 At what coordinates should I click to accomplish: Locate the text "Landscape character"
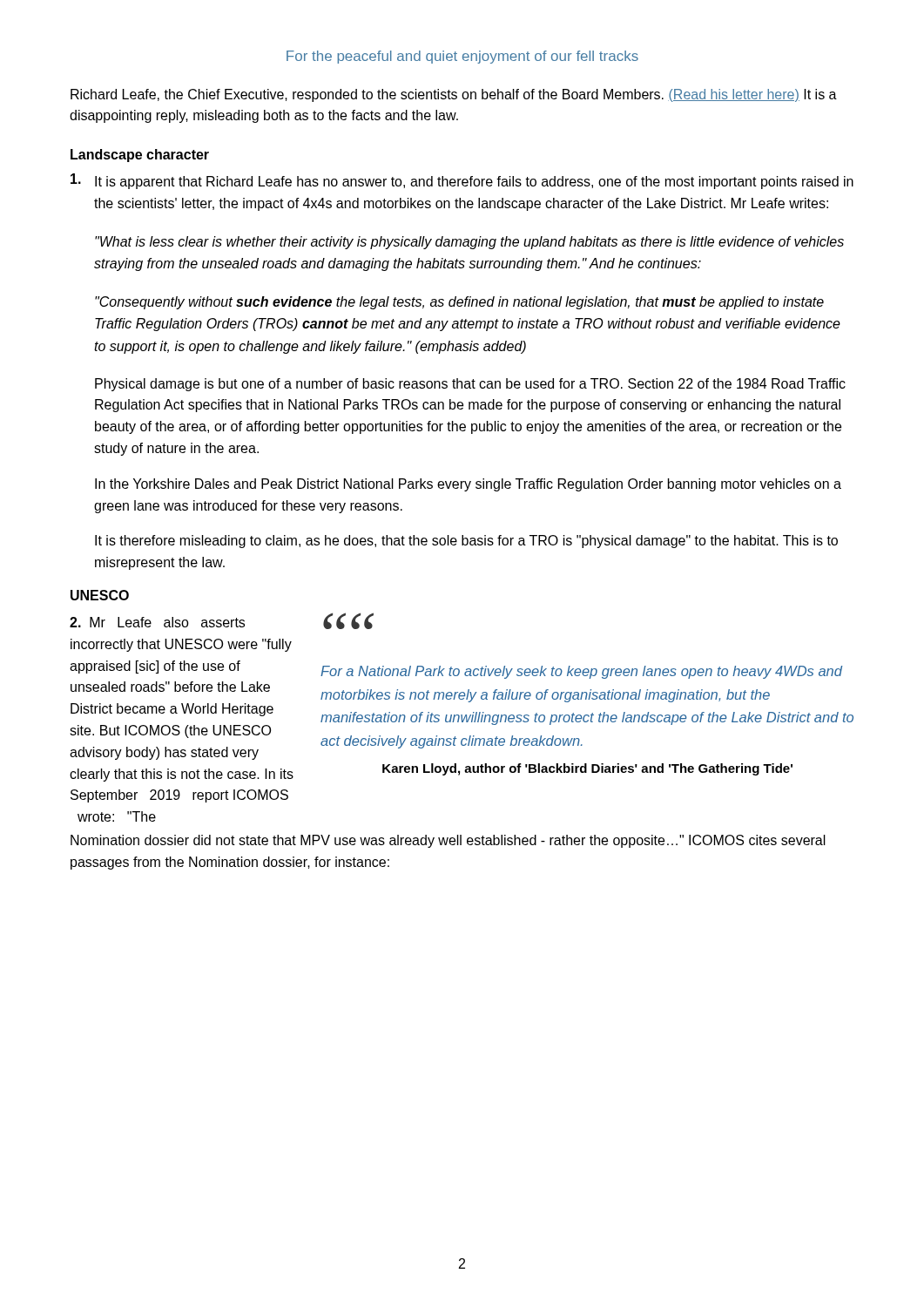point(139,155)
